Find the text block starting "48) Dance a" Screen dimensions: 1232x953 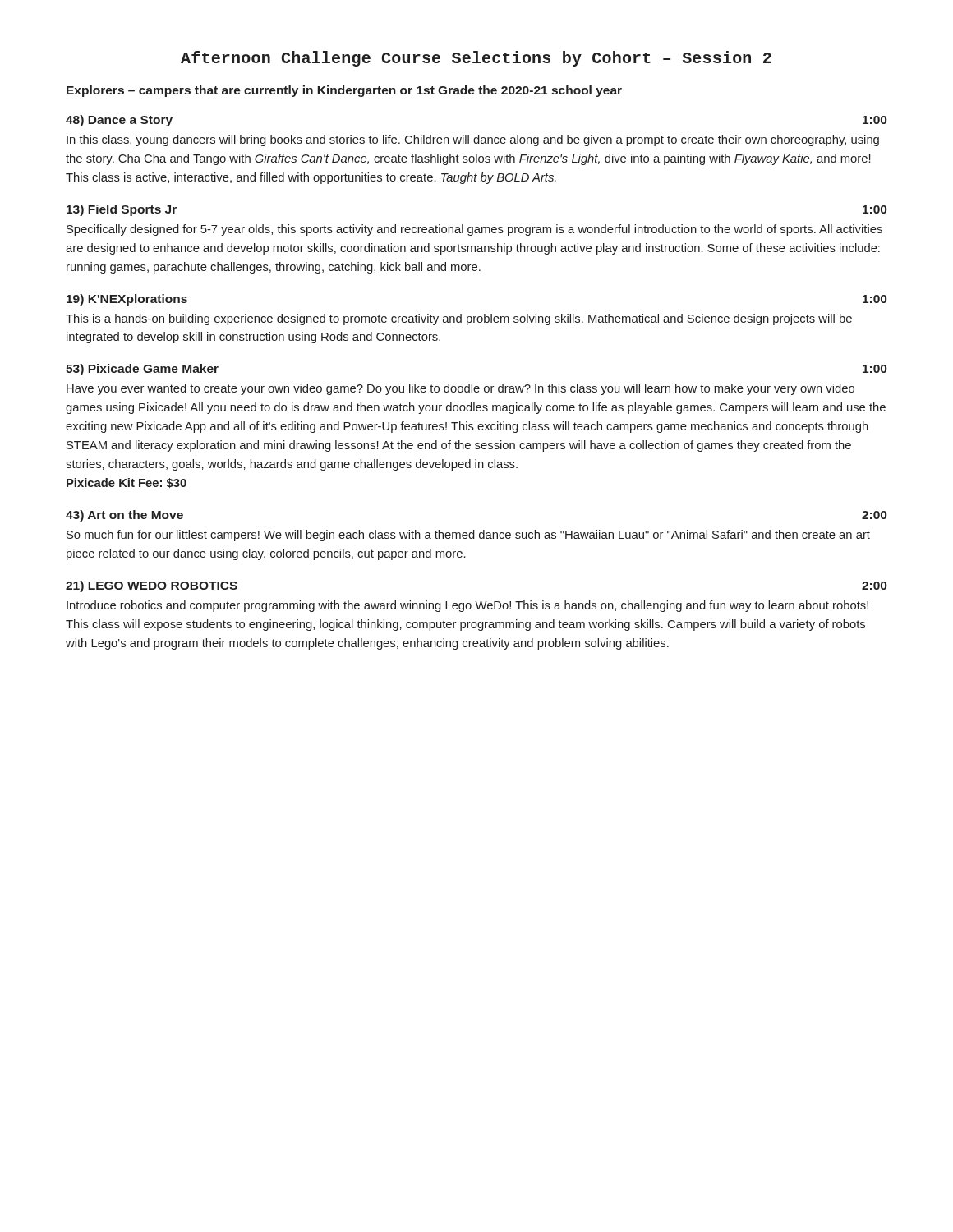click(x=122, y=120)
